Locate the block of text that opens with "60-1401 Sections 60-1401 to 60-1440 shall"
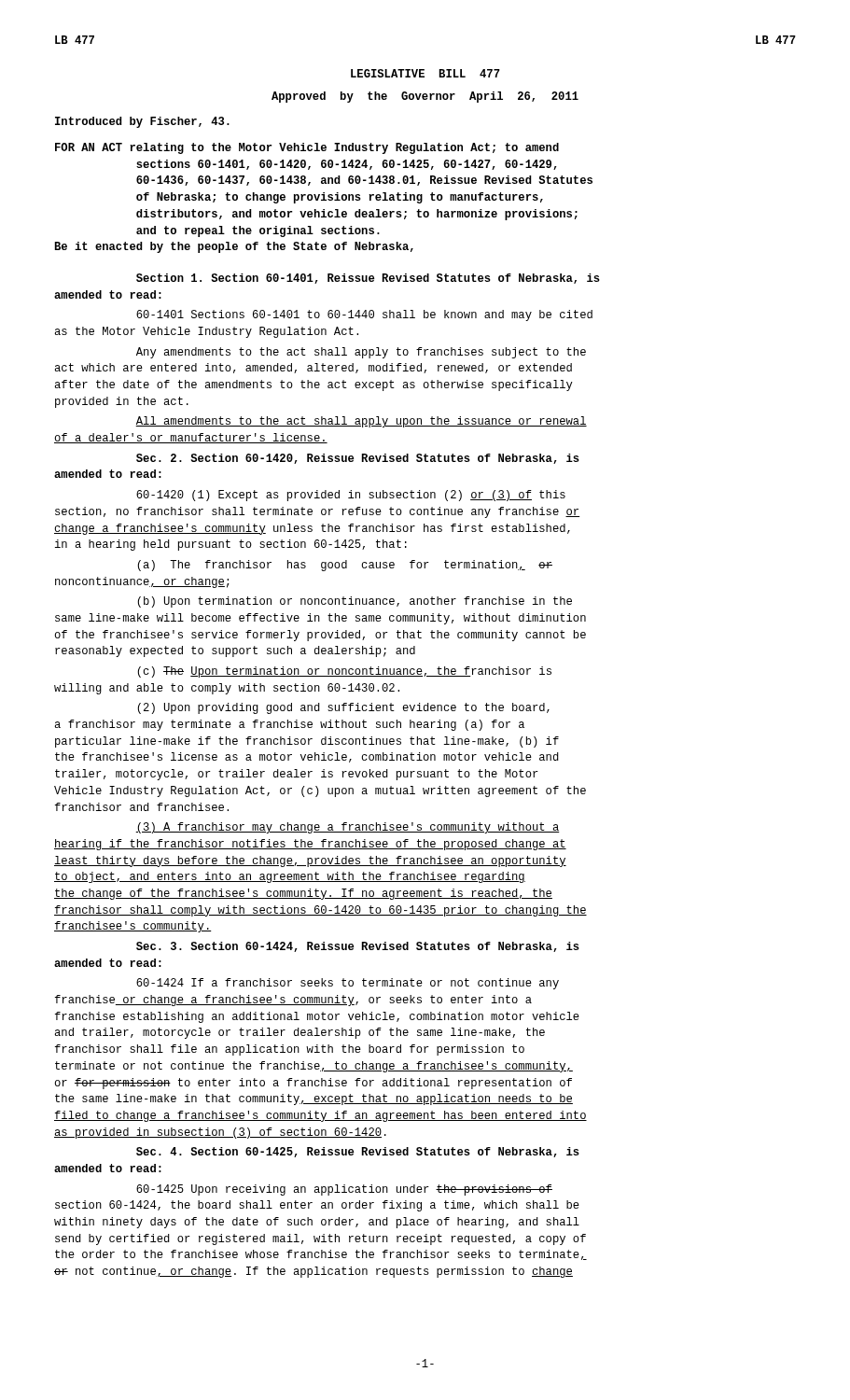The width and height of the screenshot is (850, 1400). tap(324, 324)
